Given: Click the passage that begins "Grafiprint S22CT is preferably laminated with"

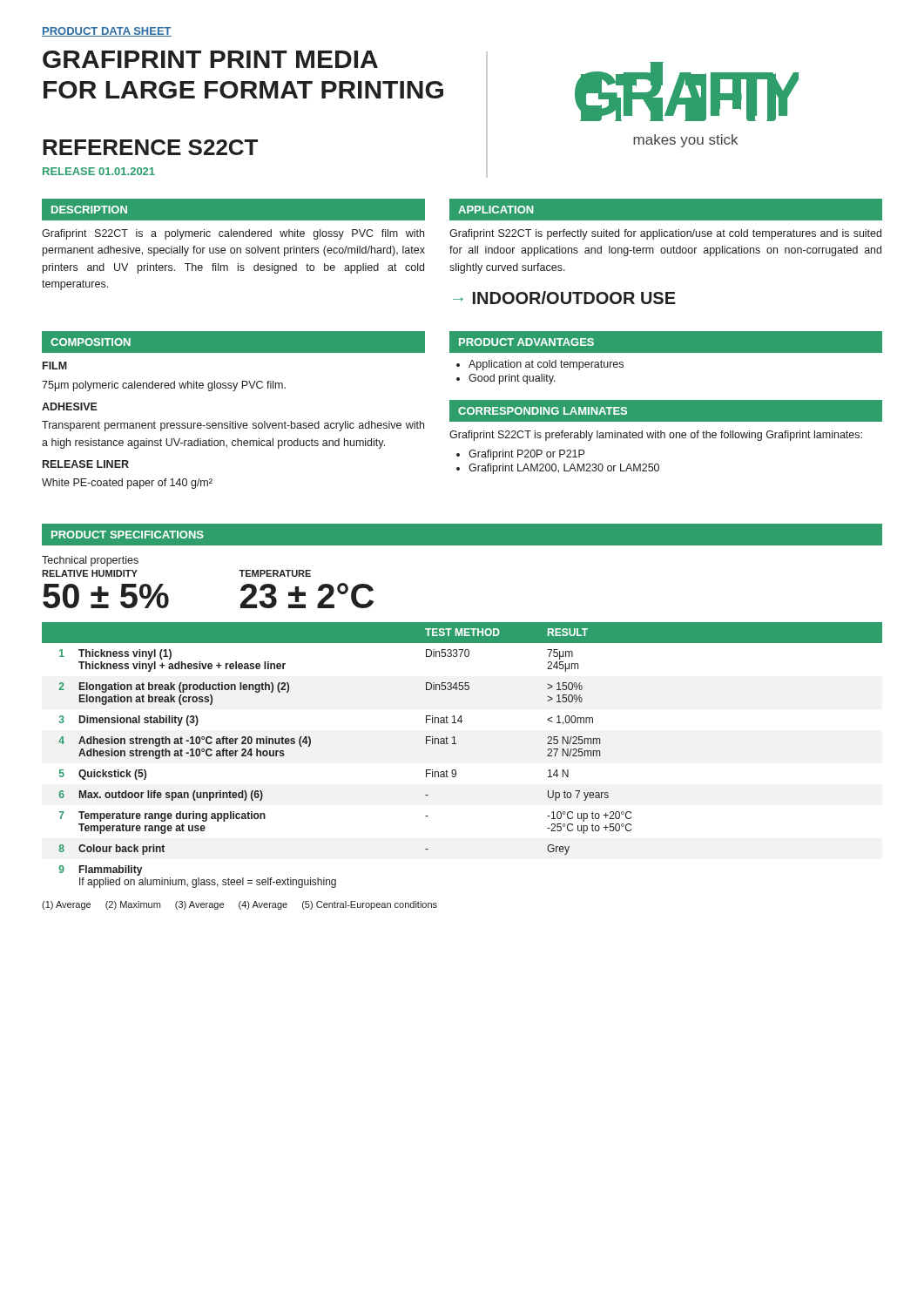Looking at the screenshot, I should coord(656,435).
